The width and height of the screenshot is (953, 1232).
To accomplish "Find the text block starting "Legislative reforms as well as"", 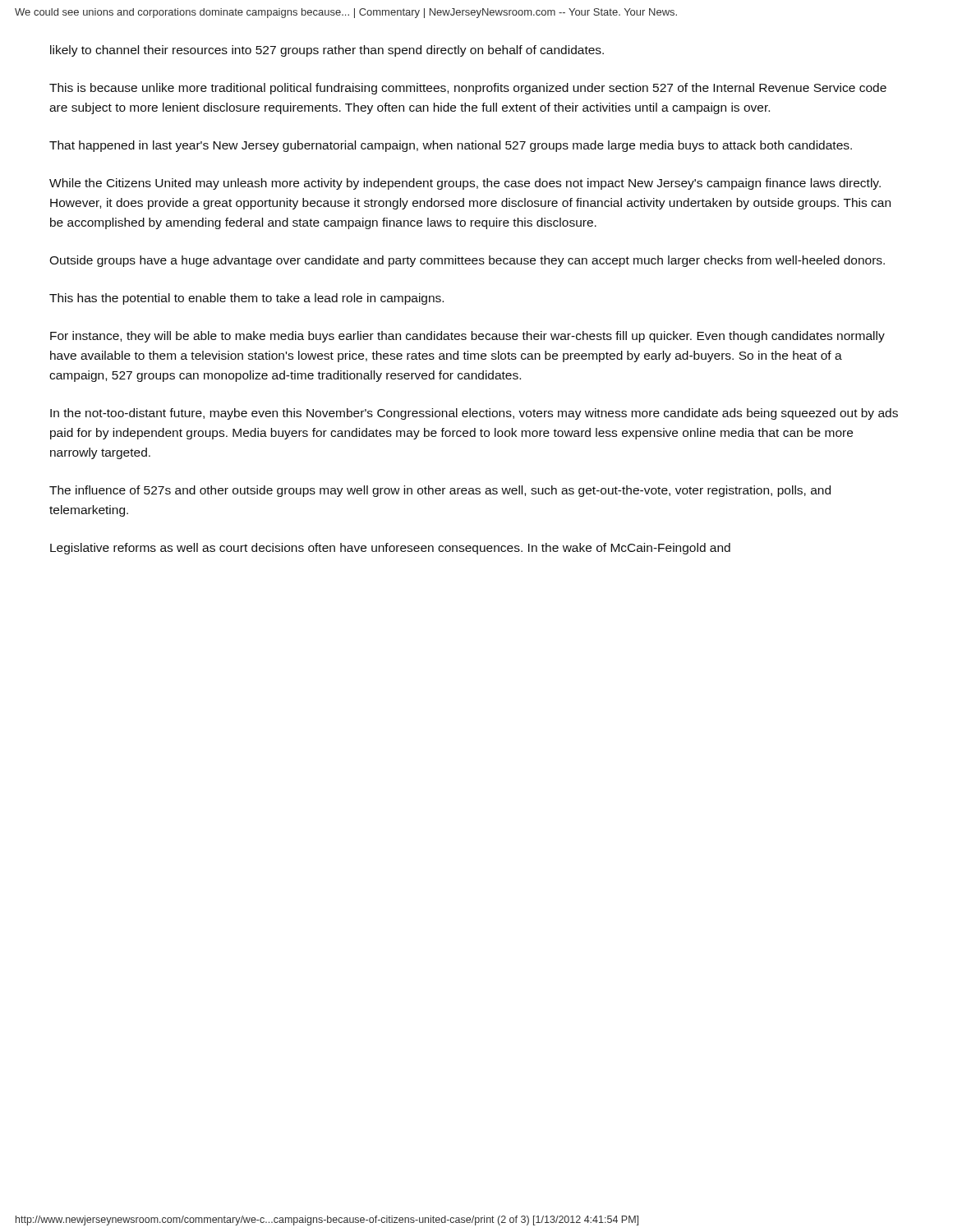I will point(390,548).
